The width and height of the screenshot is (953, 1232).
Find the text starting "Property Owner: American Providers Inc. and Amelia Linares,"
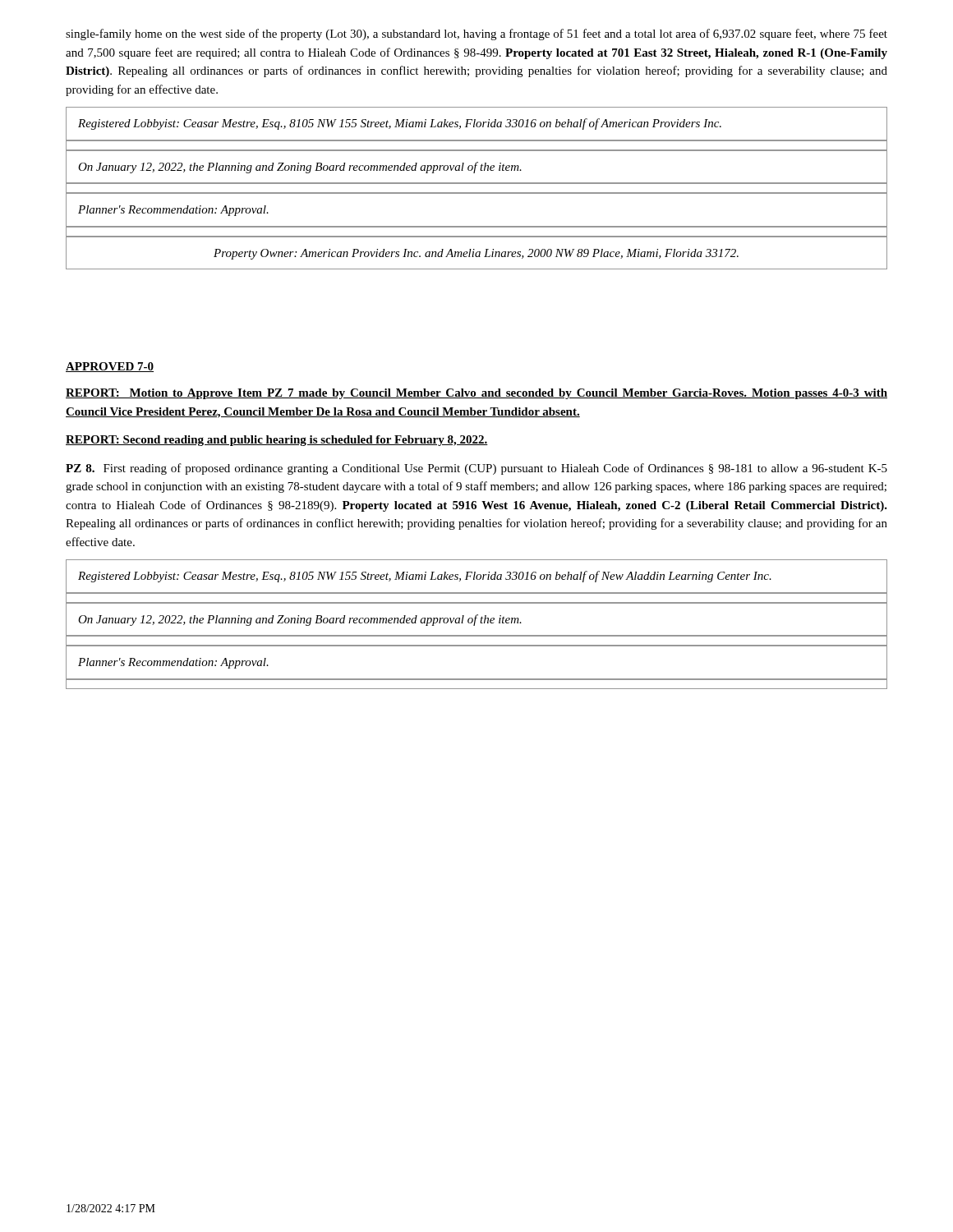pos(476,253)
